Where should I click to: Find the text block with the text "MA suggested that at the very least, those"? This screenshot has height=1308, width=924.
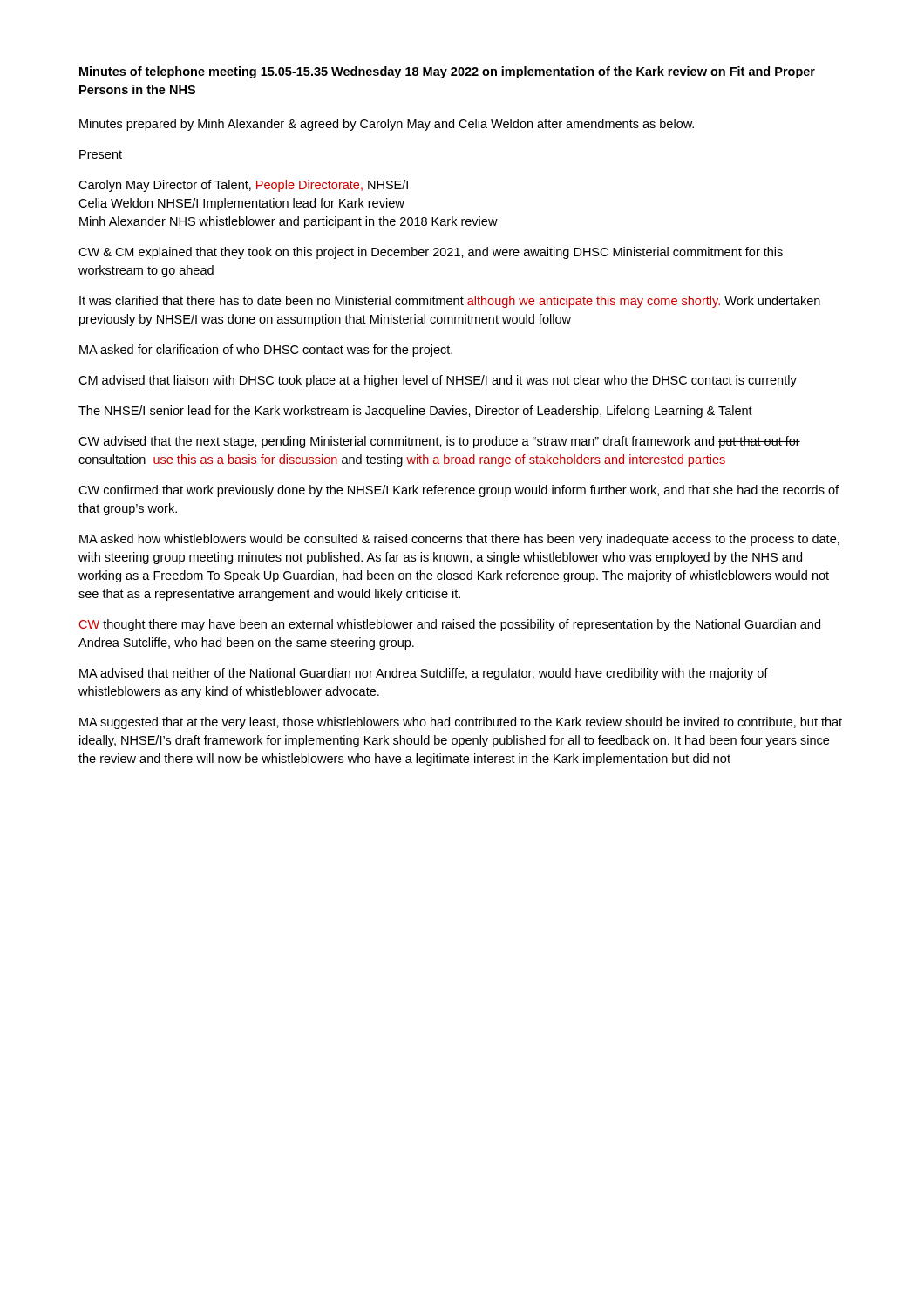pos(460,741)
